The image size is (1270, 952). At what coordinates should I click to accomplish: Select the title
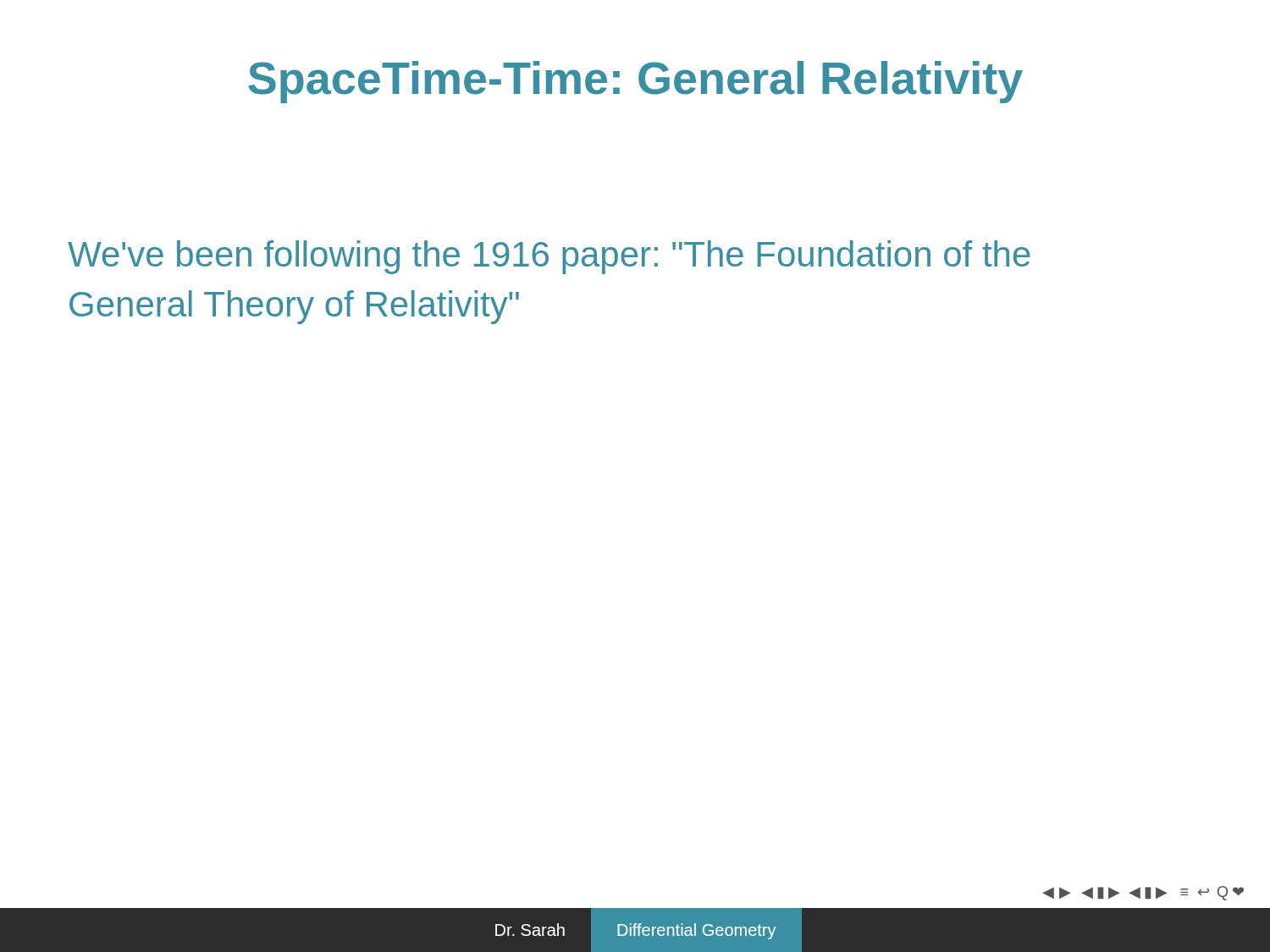click(x=635, y=78)
